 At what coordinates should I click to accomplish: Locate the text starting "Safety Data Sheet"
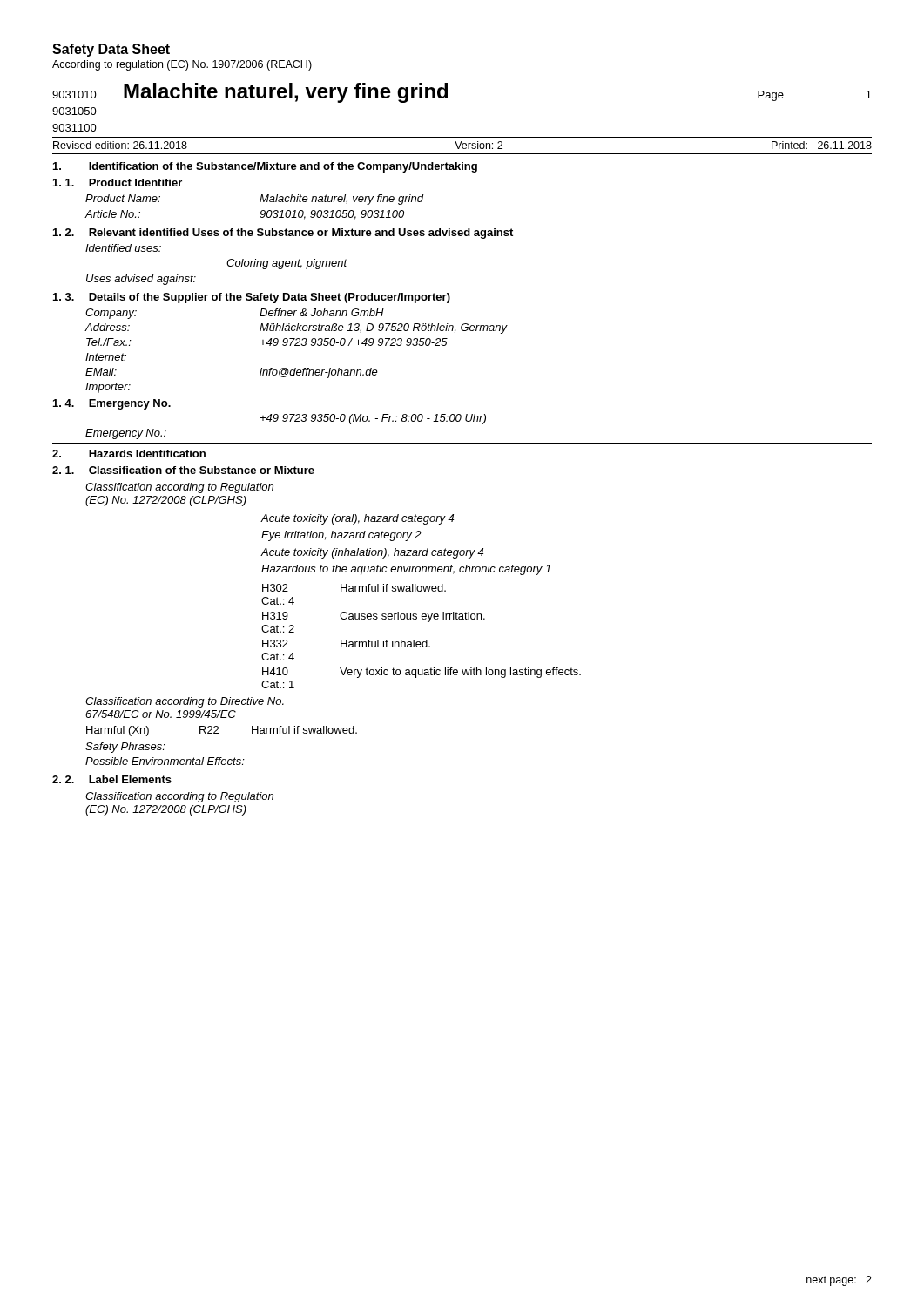tap(111, 49)
